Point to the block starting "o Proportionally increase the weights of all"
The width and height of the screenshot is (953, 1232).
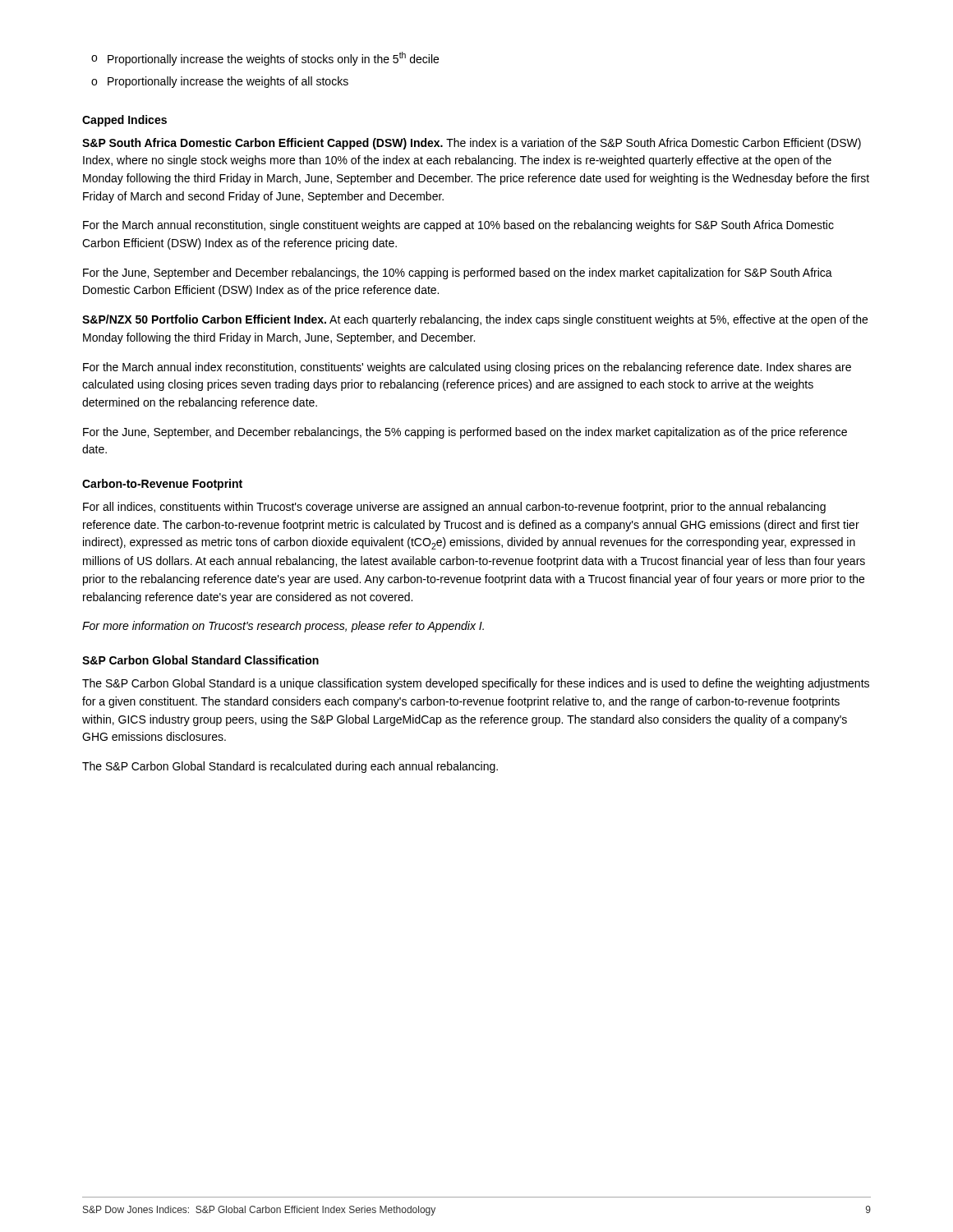tap(215, 81)
